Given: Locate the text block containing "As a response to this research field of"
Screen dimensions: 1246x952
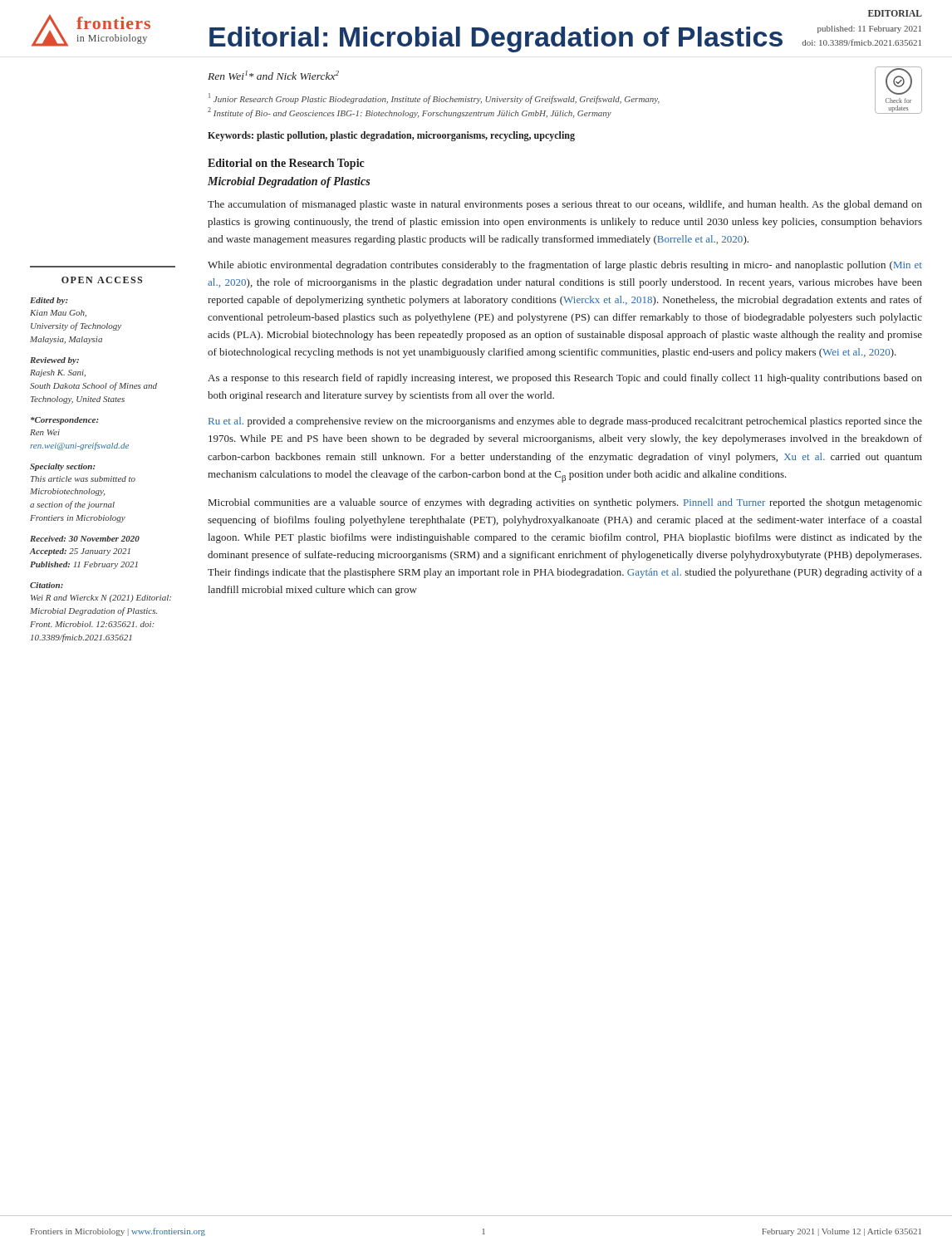Looking at the screenshot, I should pos(565,387).
